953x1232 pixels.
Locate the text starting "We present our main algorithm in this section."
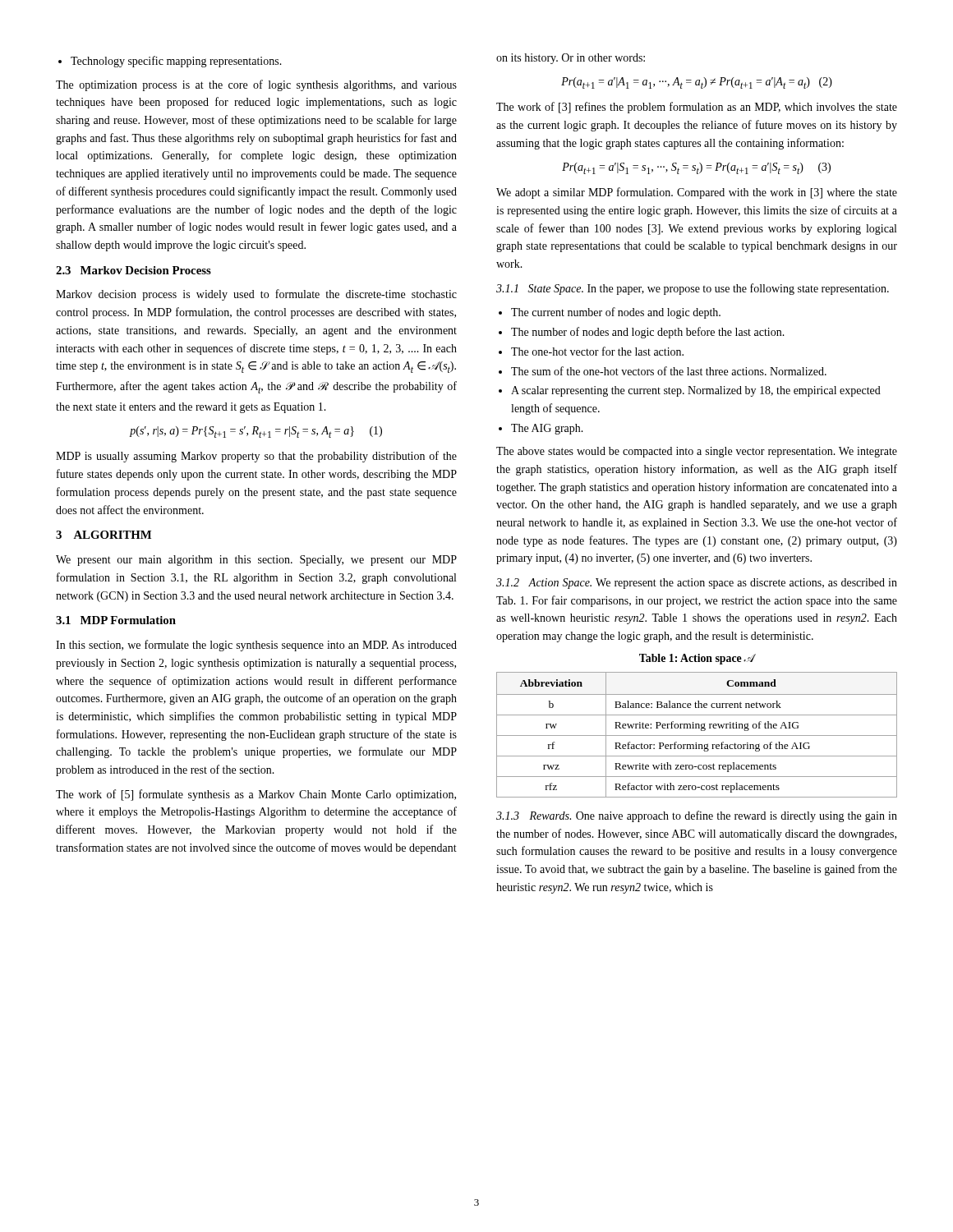256,578
